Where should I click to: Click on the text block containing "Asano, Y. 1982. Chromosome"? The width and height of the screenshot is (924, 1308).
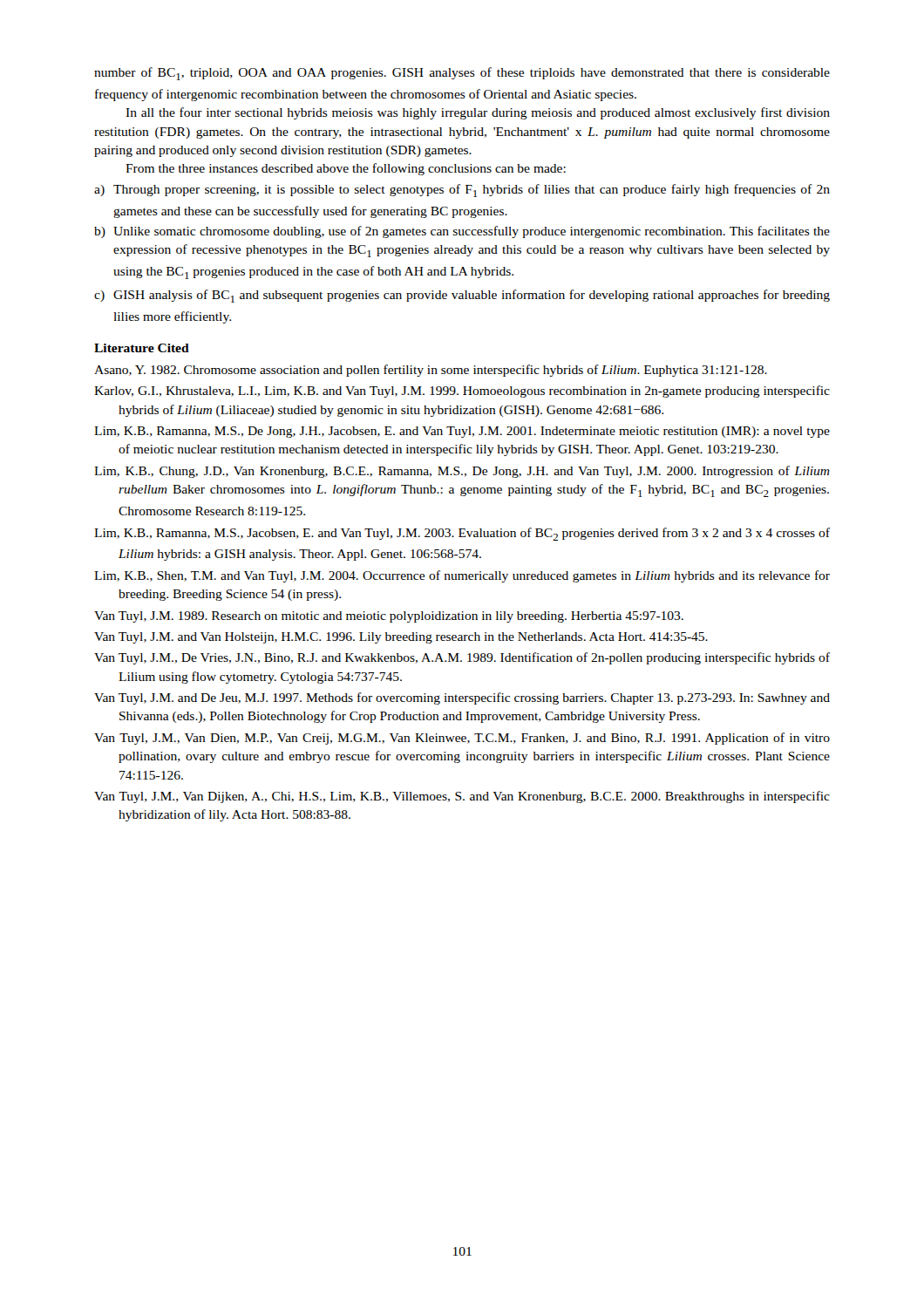pyautogui.click(x=431, y=369)
